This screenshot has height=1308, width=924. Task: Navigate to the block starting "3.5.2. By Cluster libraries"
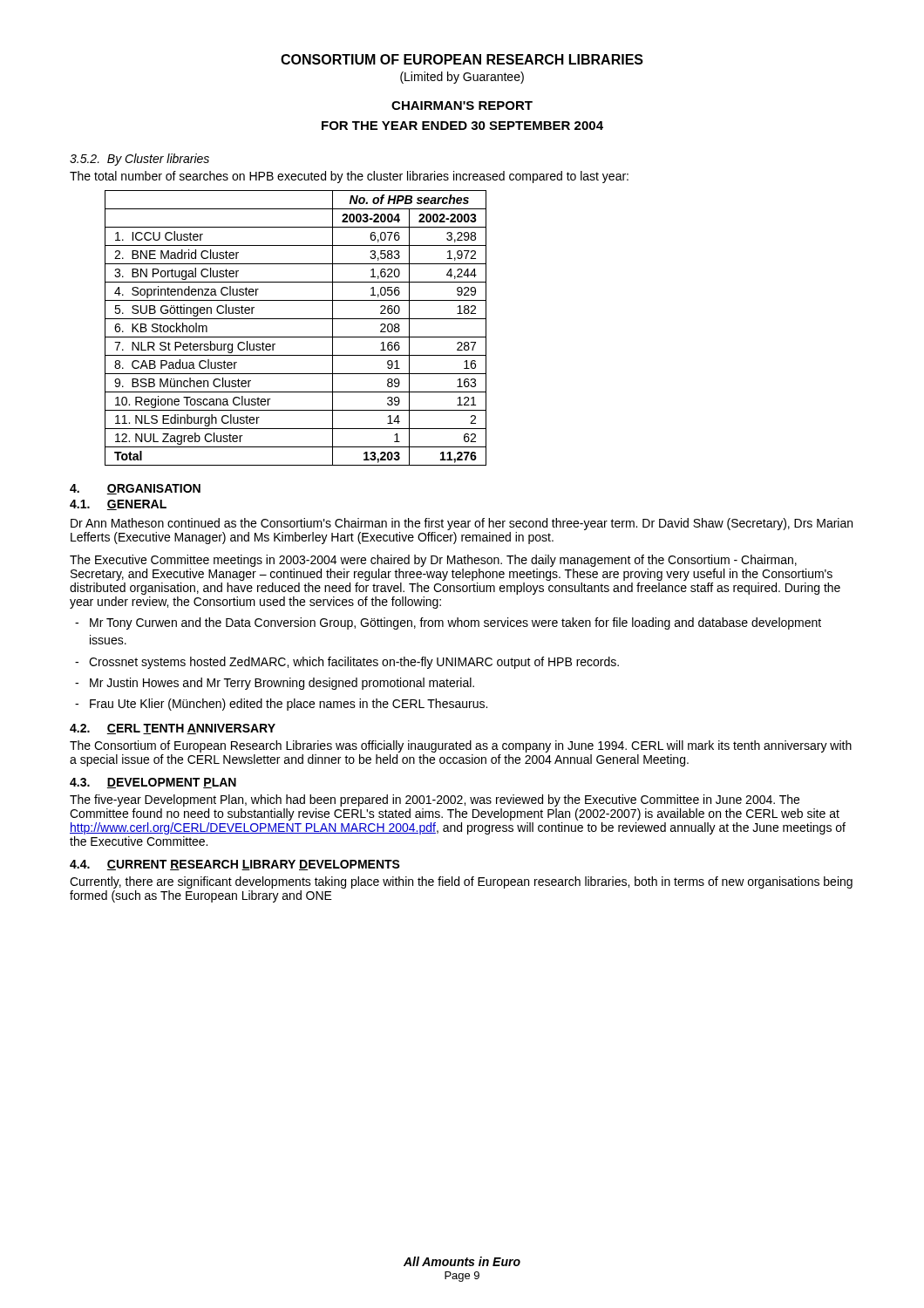pyautogui.click(x=140, y=159)
